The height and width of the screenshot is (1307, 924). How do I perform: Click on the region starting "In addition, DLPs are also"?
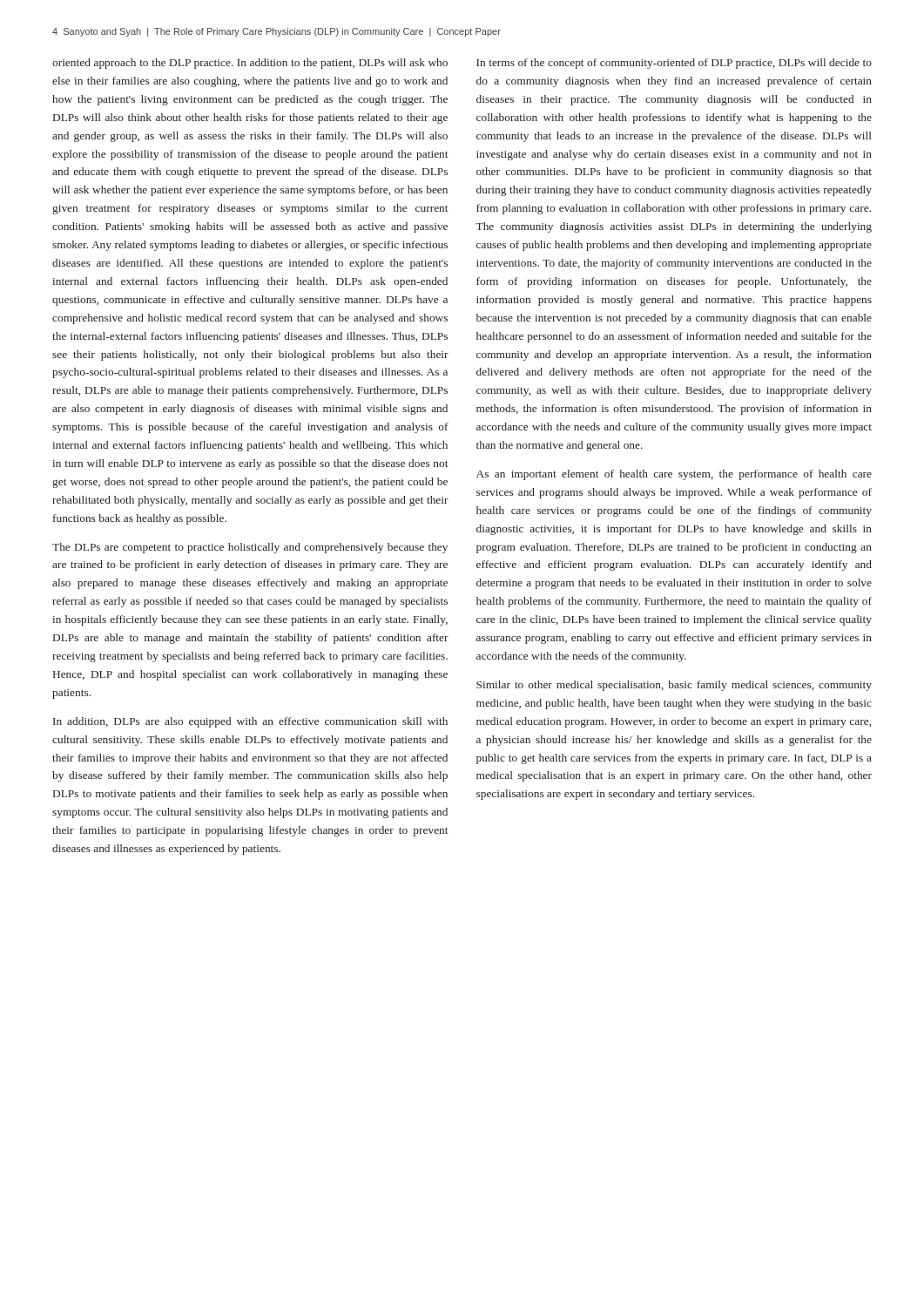point(250,785)
